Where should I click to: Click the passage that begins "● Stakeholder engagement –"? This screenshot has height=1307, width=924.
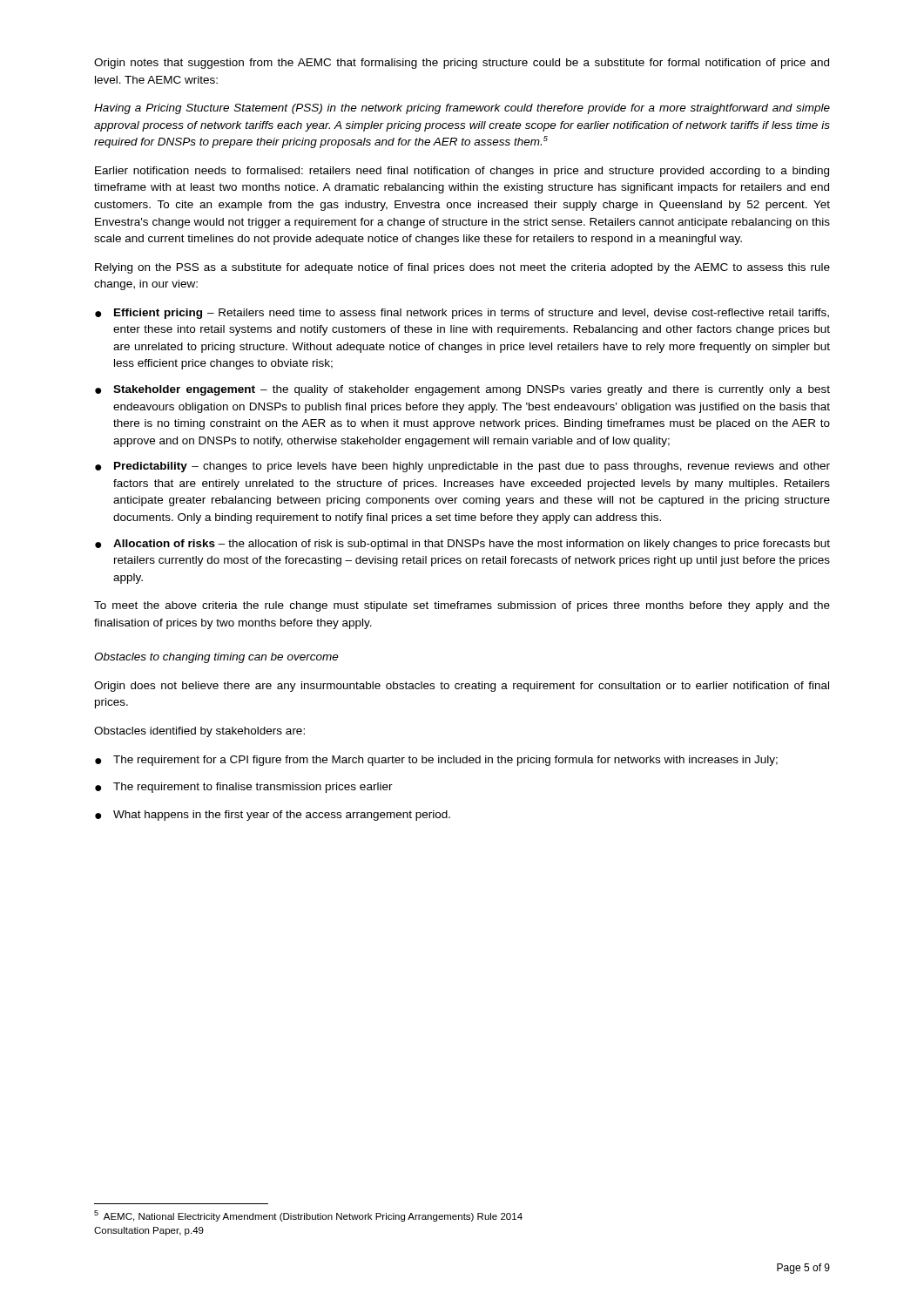pos(462,415)
